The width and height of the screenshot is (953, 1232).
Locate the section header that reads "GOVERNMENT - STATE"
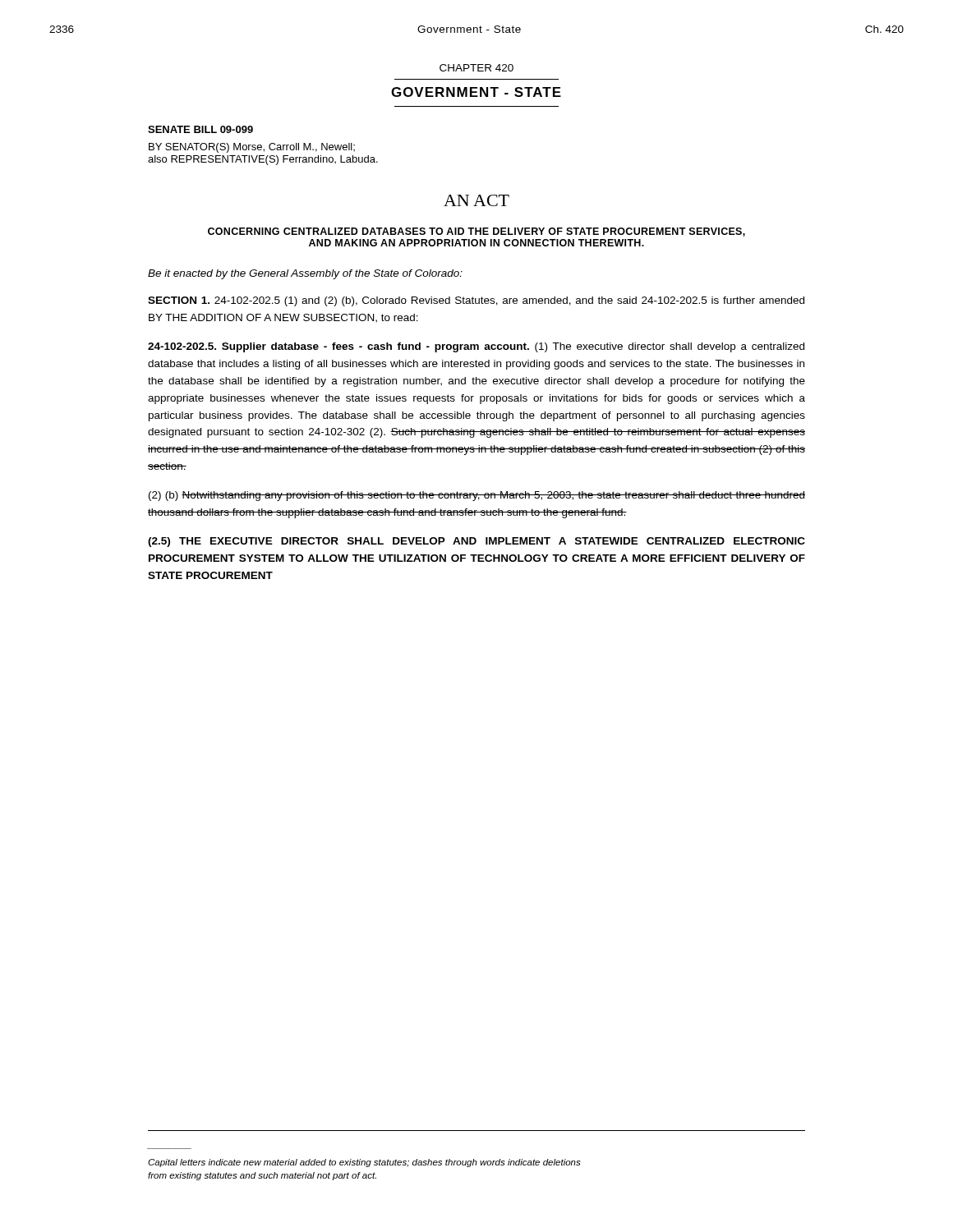pos(476,92)
